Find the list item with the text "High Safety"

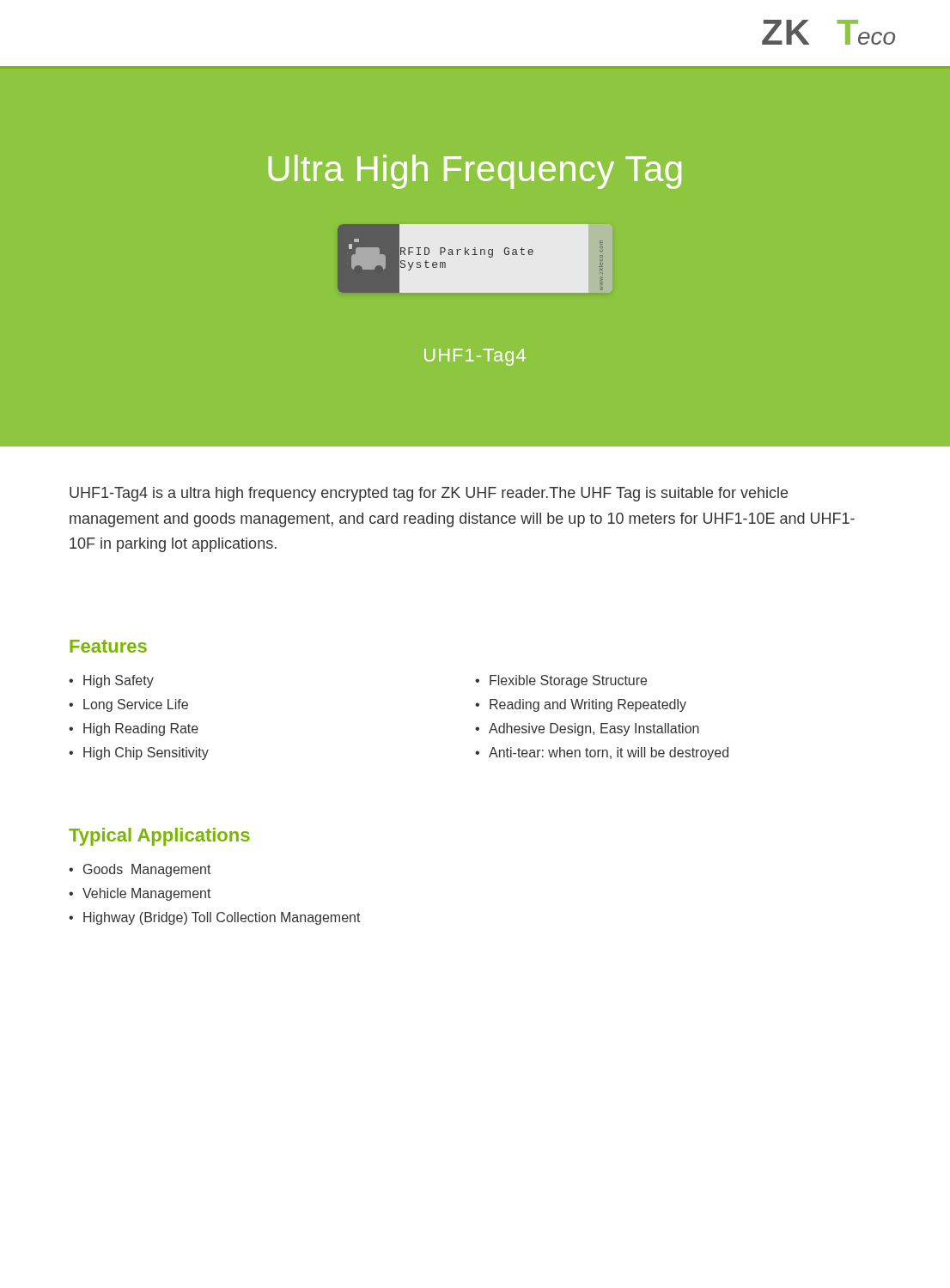pos(118,681)
